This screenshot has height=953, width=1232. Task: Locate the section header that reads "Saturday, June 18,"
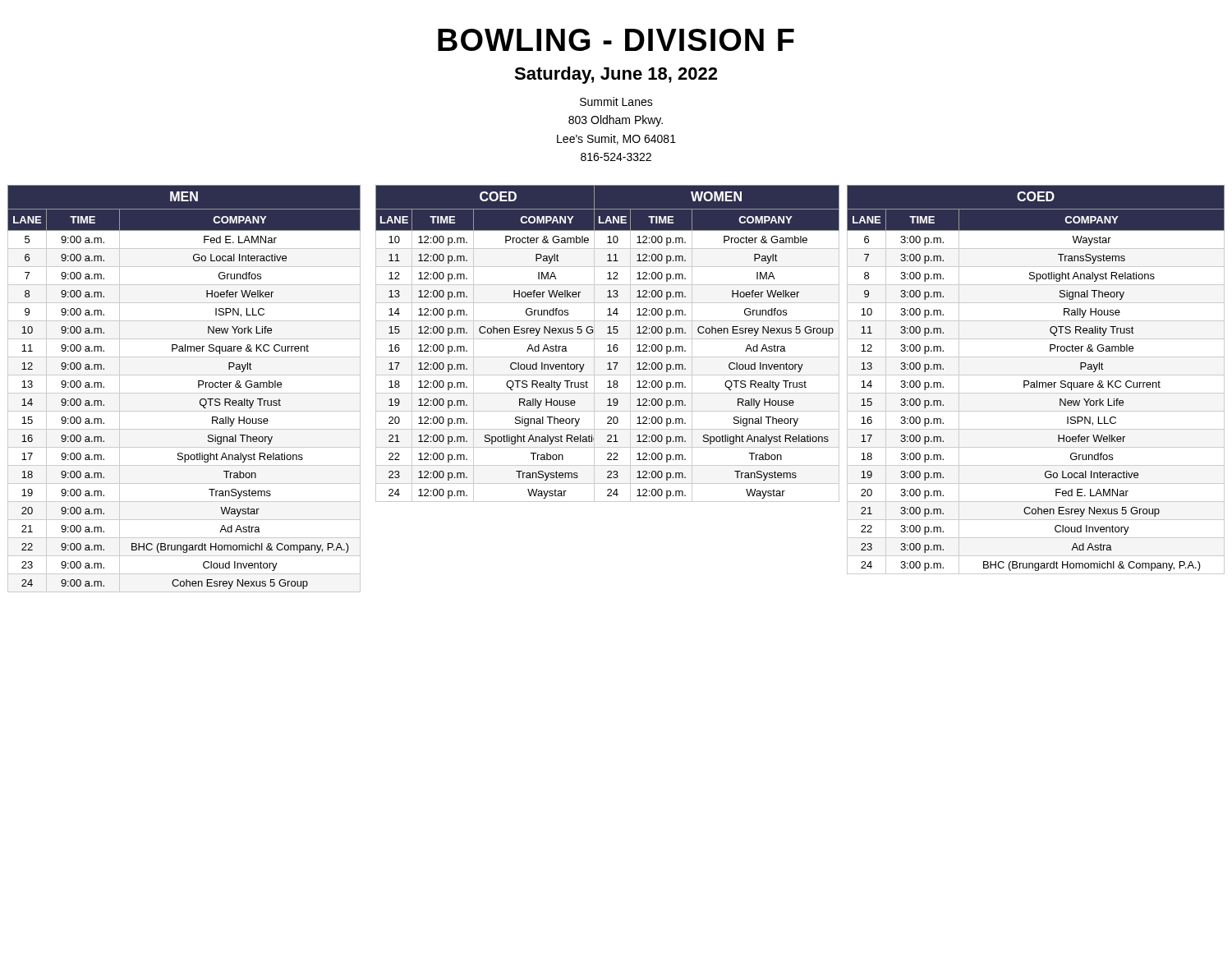pos(616,74)
